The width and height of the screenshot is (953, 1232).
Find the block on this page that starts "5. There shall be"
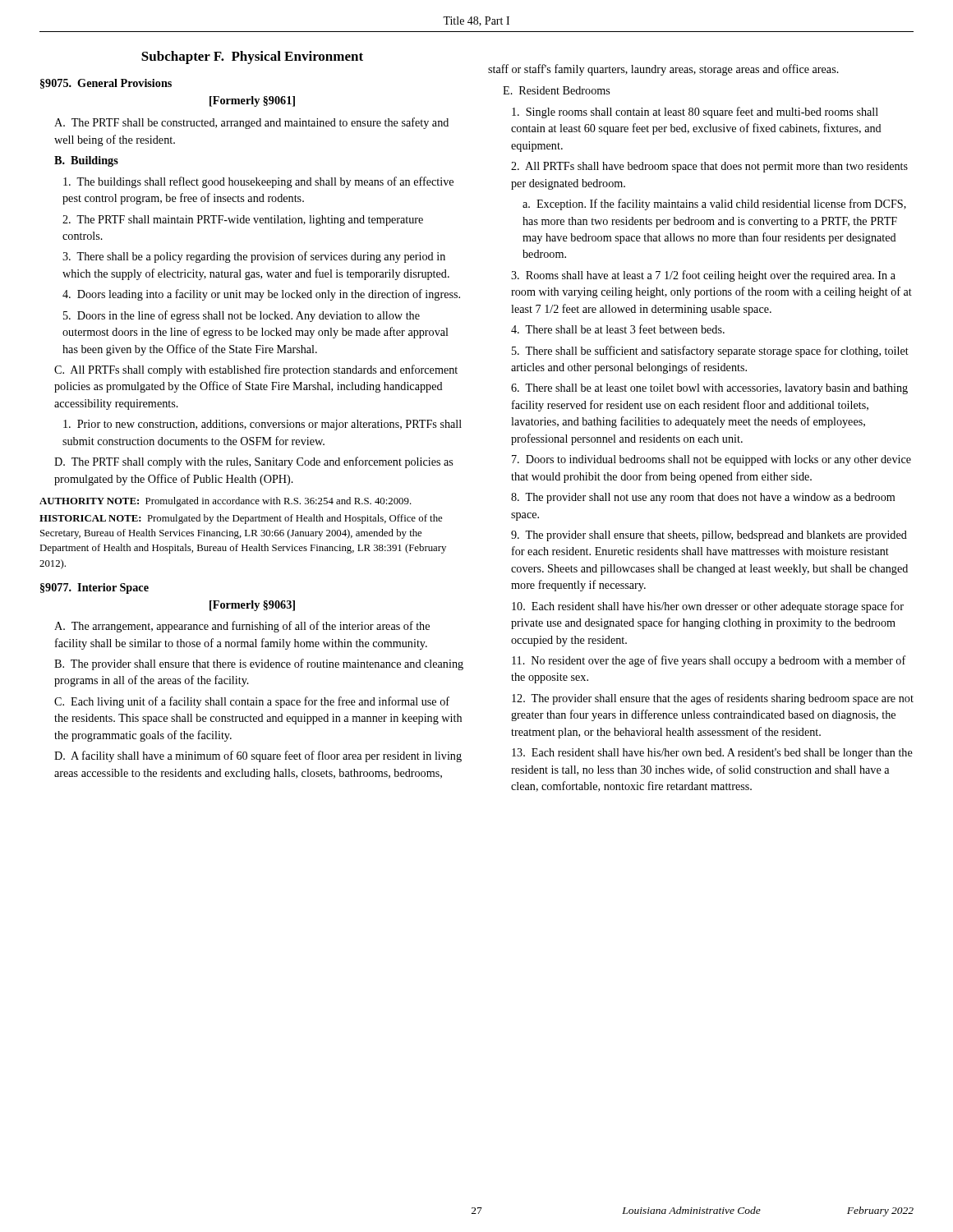click(710, 359)
